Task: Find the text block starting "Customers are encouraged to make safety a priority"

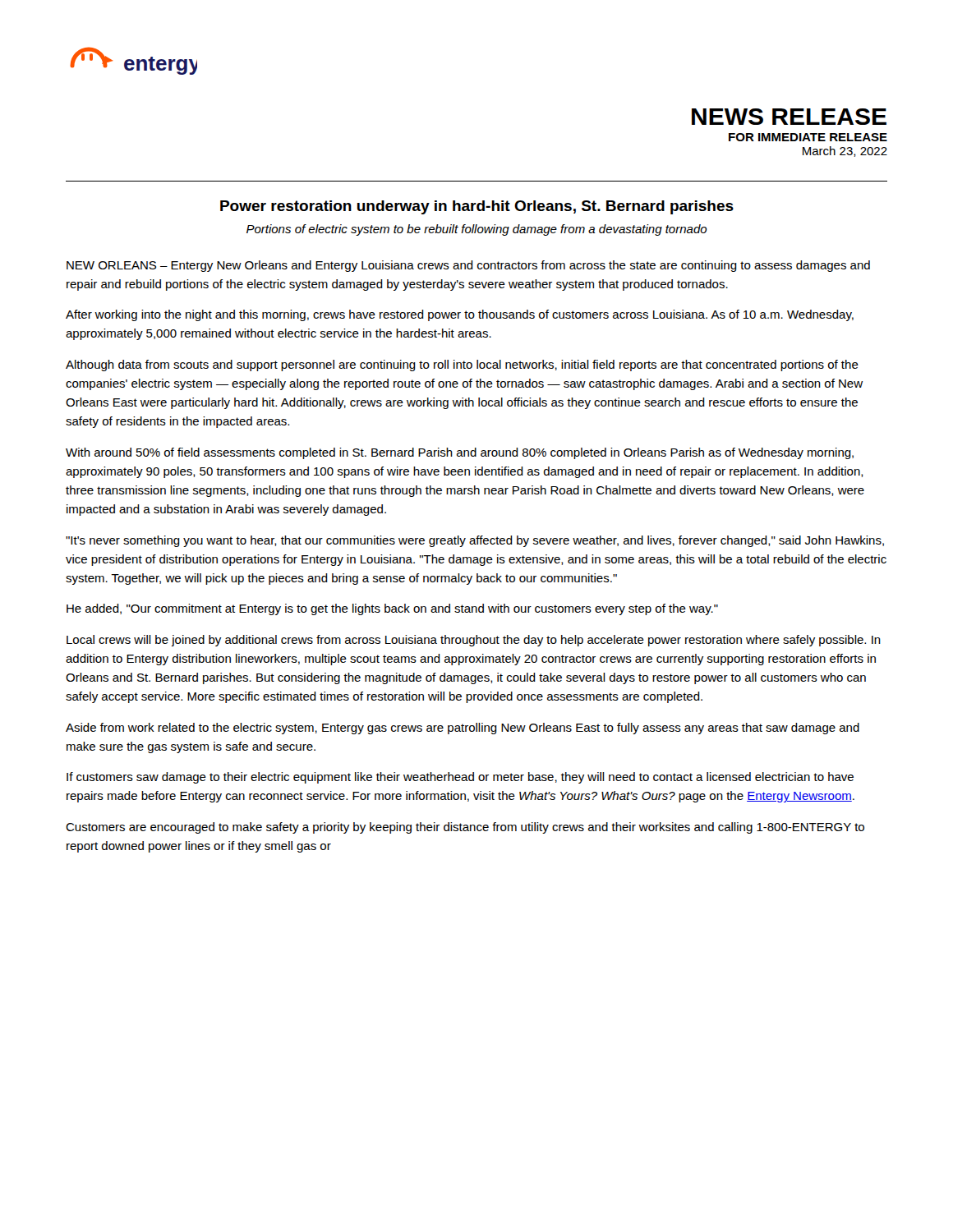Action: coord(465,836)
